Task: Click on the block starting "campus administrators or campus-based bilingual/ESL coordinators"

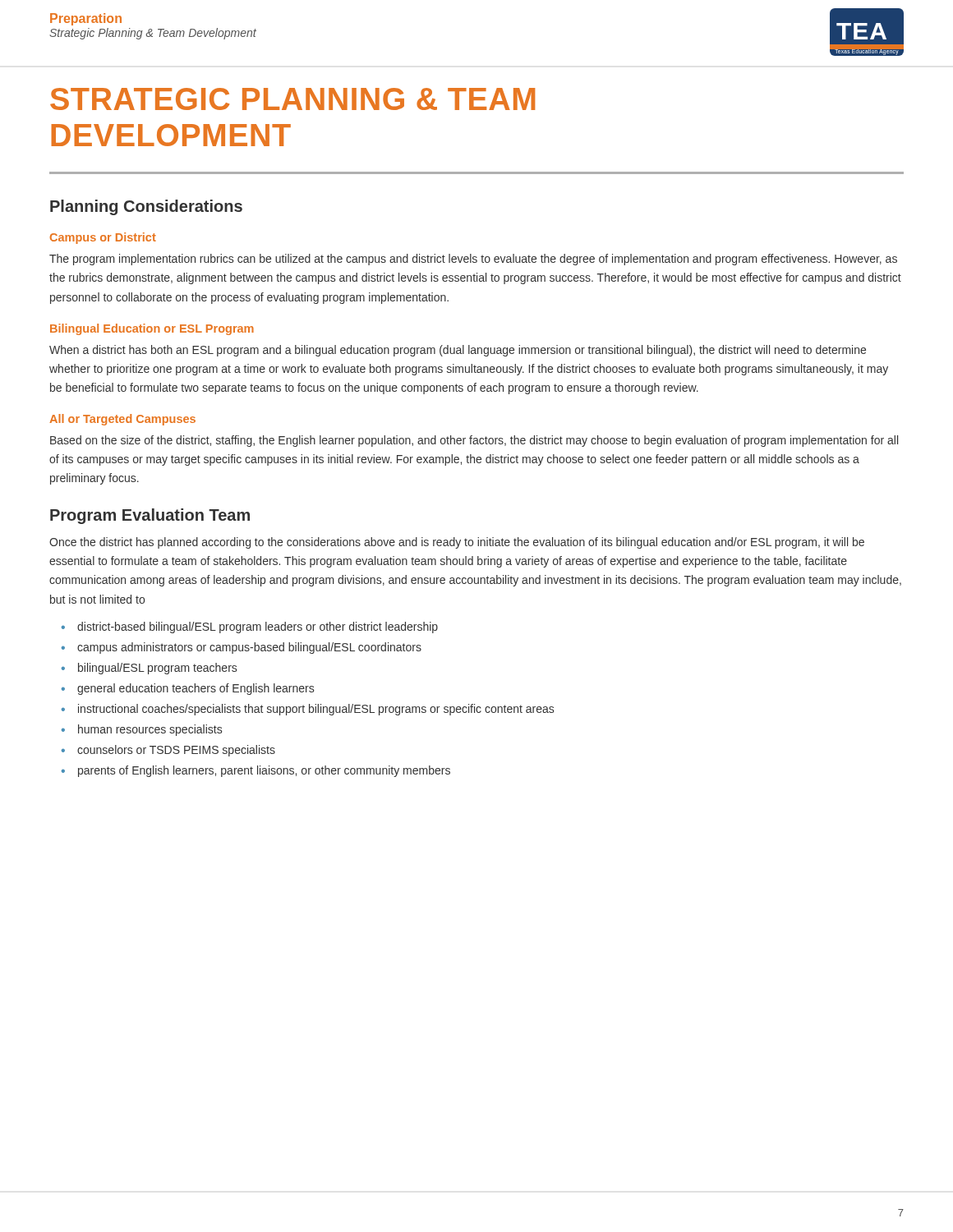Action: tap(249, 647)
